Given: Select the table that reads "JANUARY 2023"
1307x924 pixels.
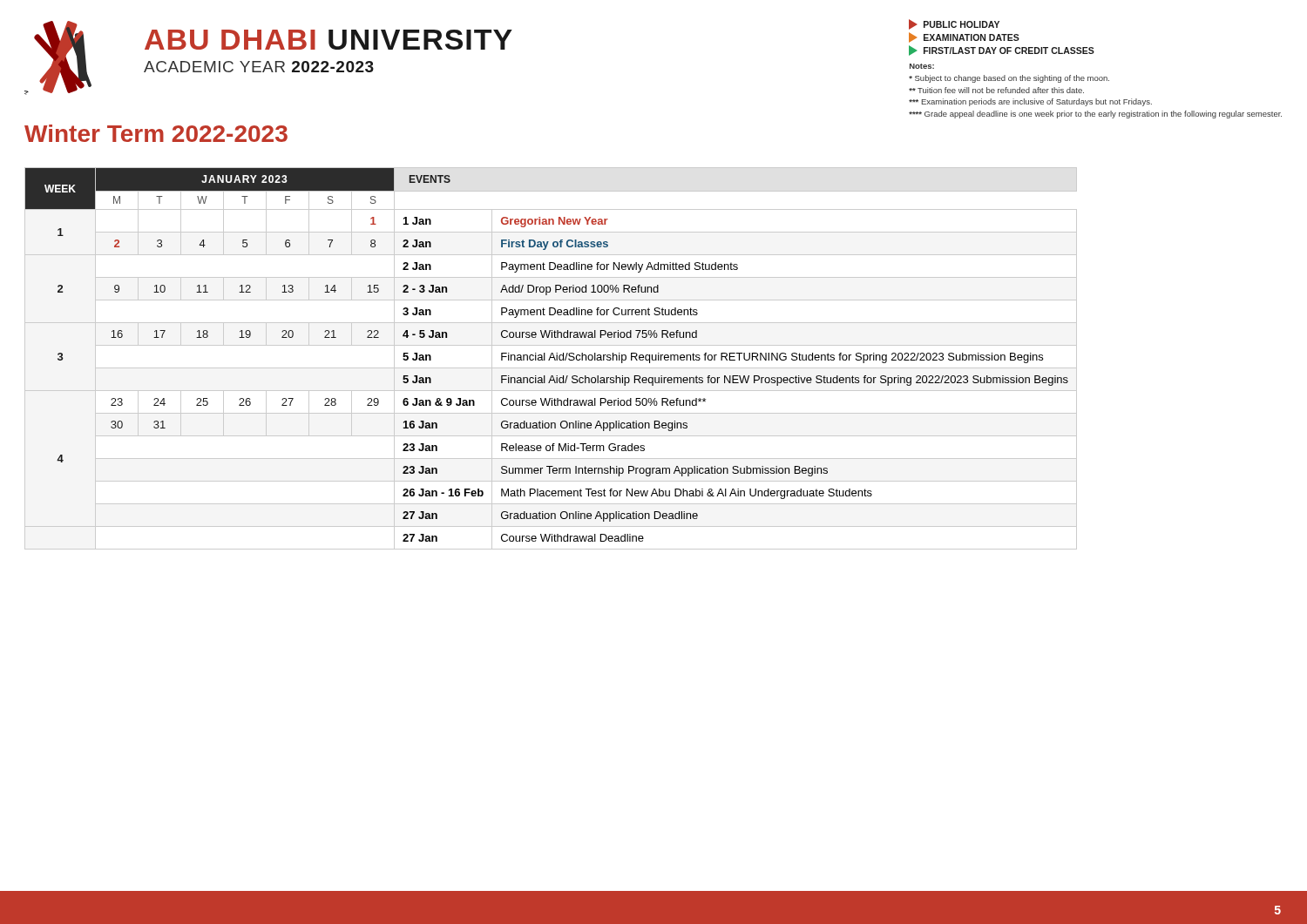Looking at the screenshot, I should click(x=551, y=358).
